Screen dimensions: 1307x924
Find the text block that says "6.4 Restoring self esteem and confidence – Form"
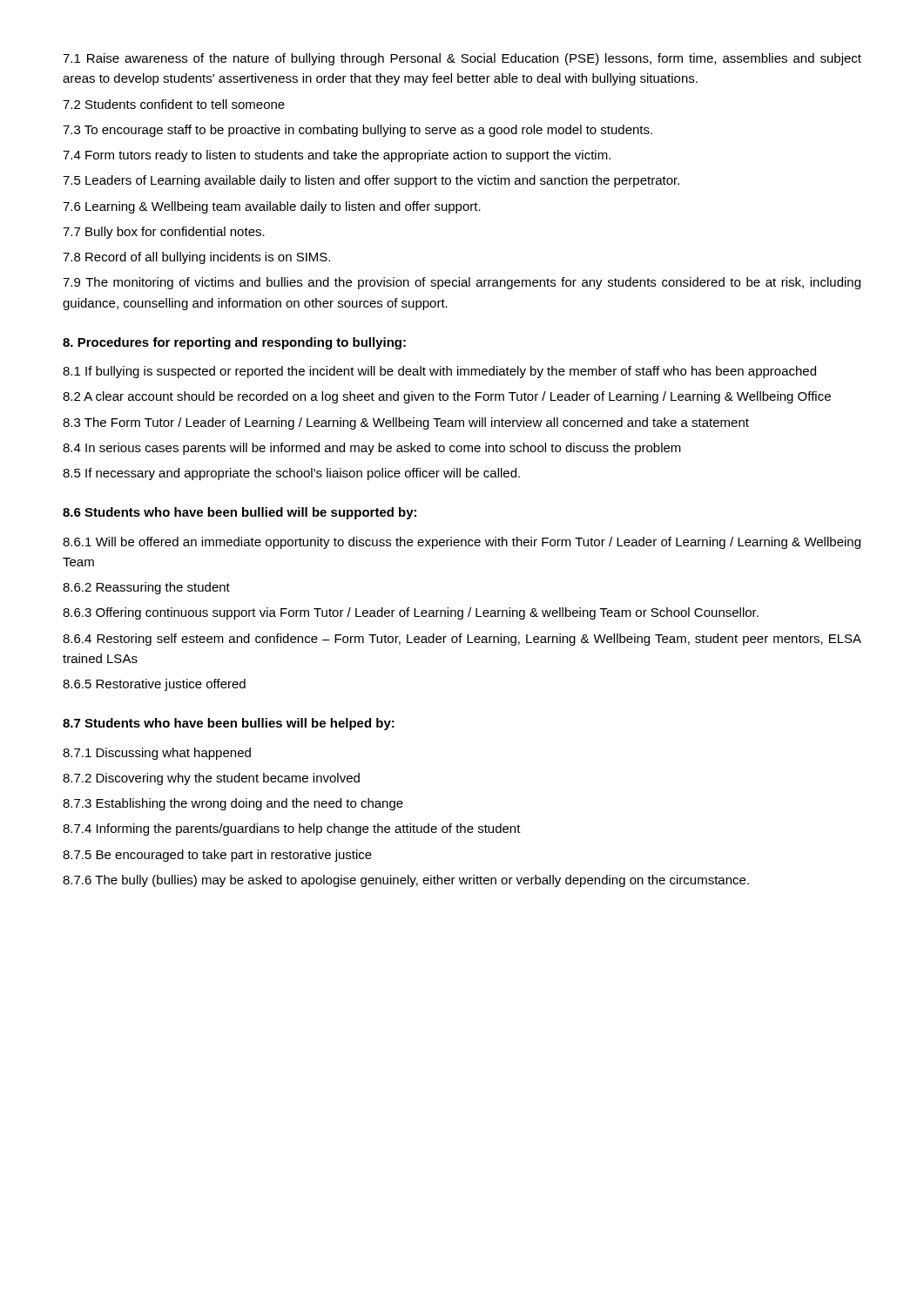tap(462, 648)
